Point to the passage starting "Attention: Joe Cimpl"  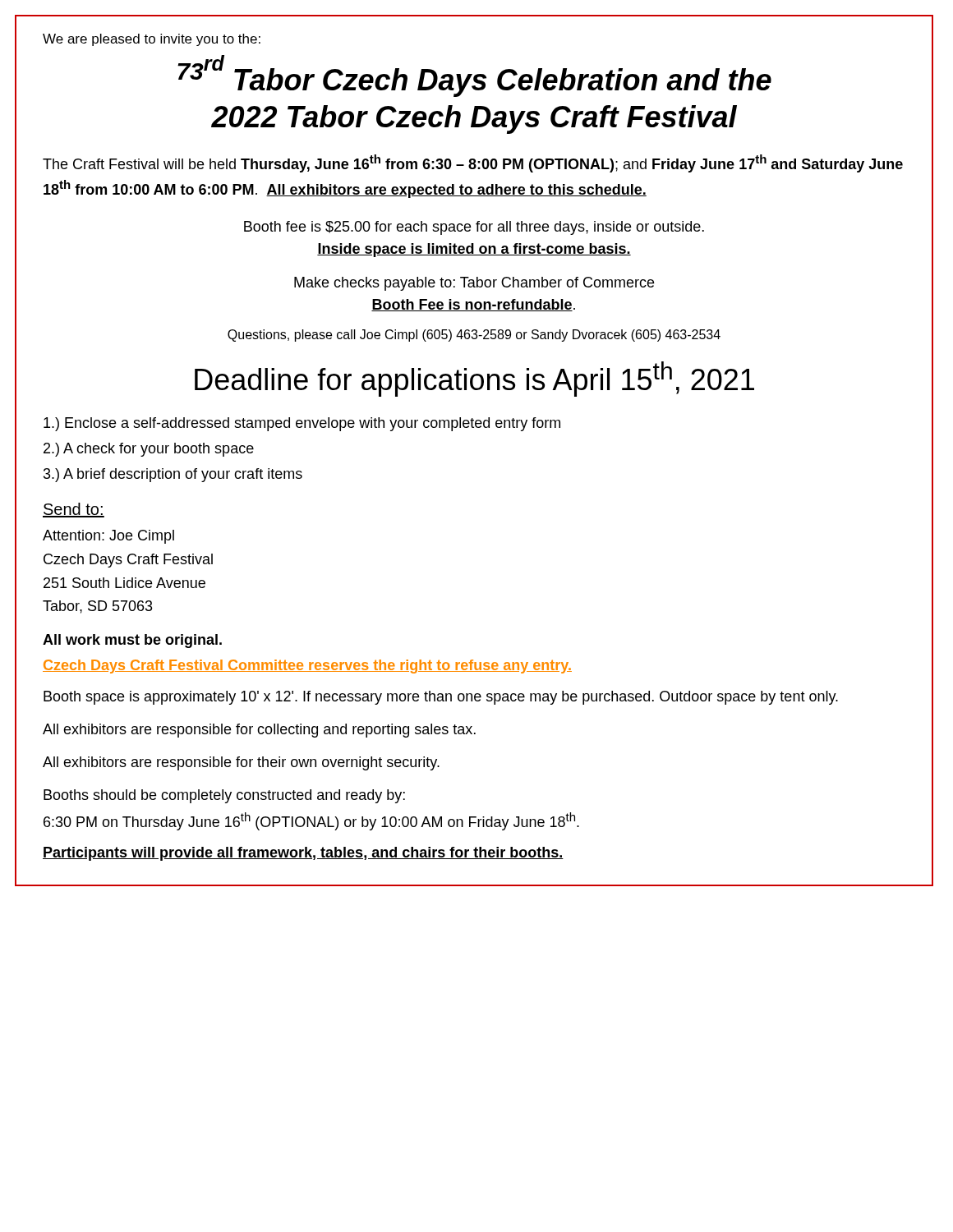click(128, 571)
